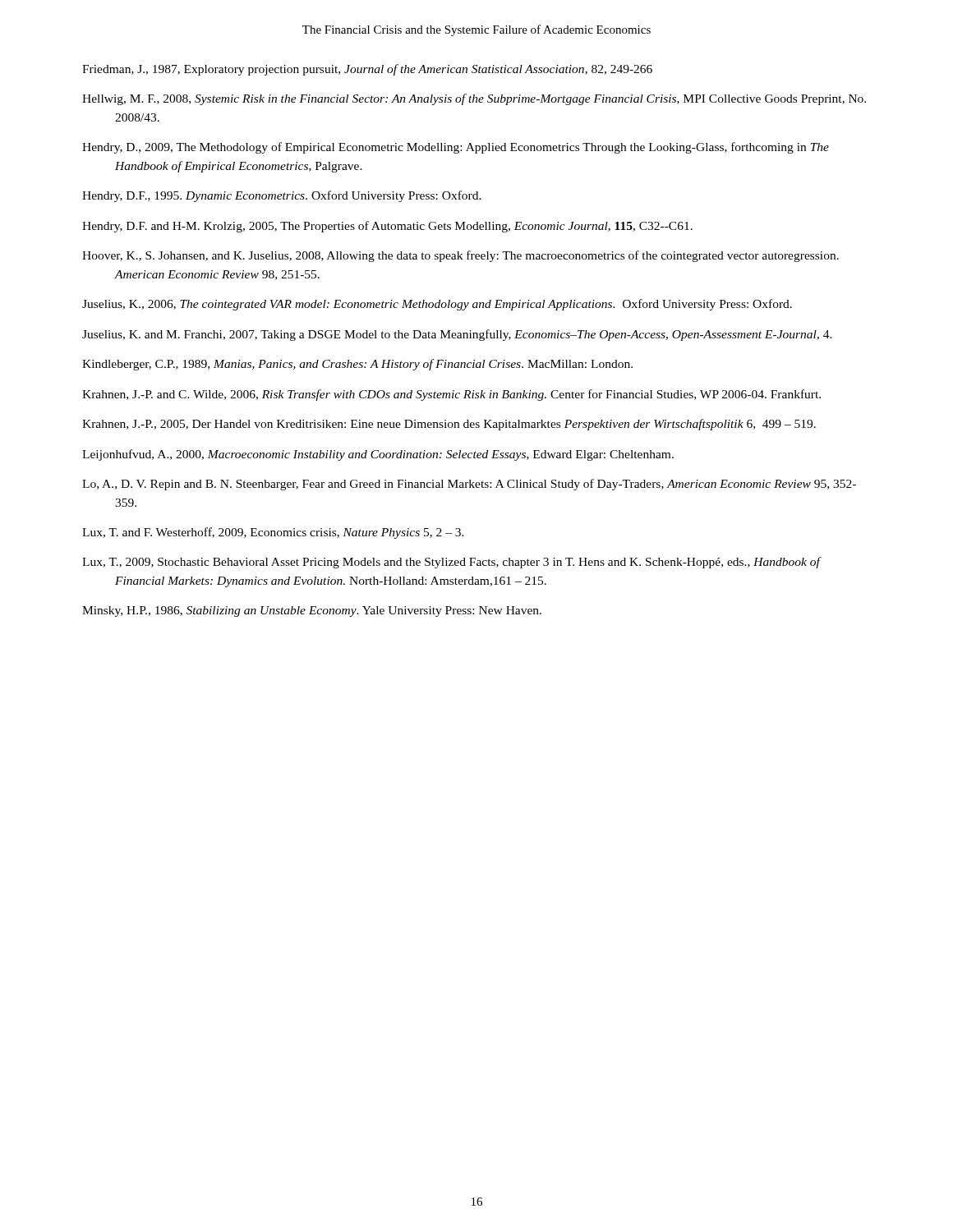
Task: Select the passage starting "Krahnen, J.-P. and C. Wilde, 2006,"
Action: coord(452,394)
